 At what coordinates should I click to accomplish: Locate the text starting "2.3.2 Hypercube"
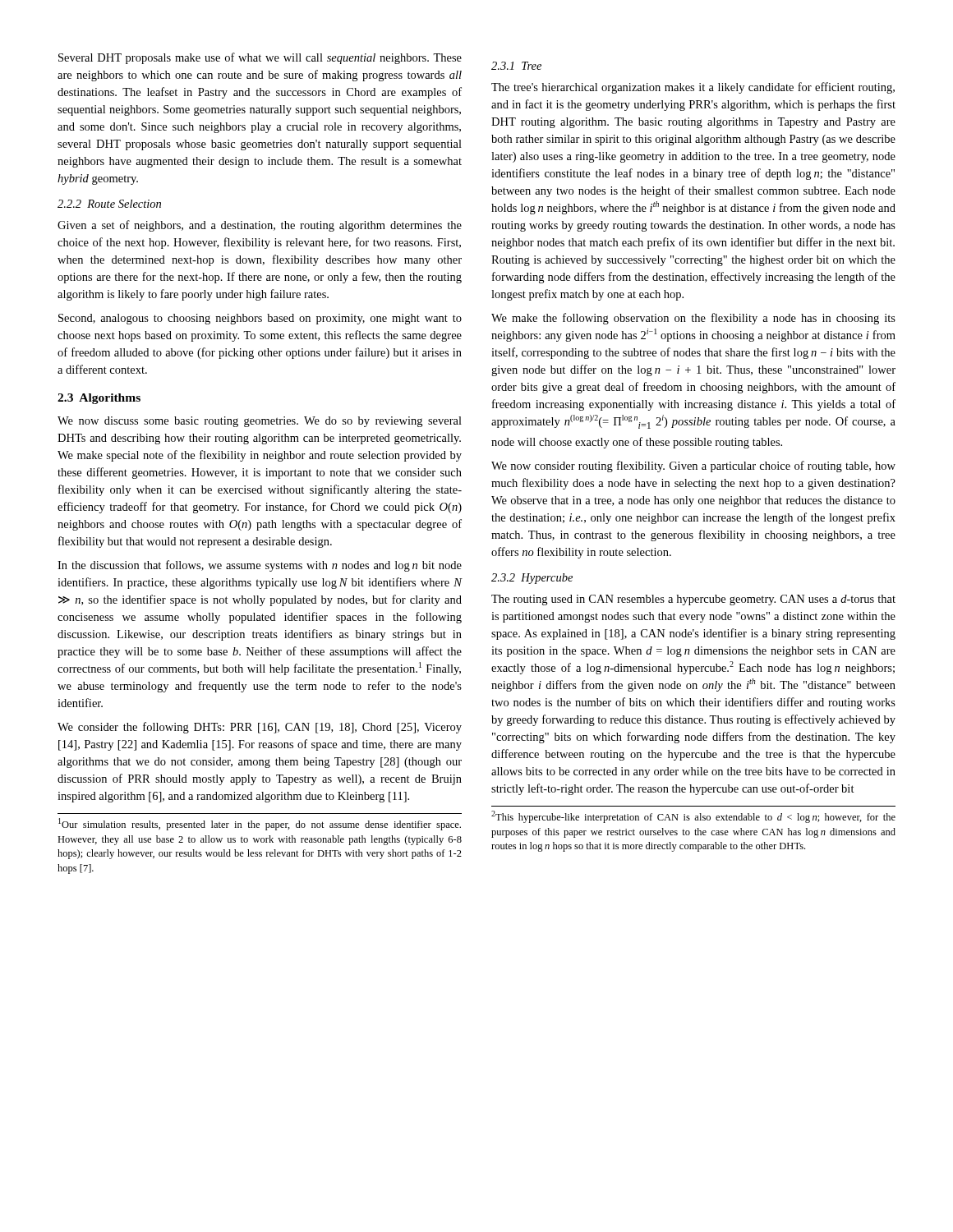point(532,579)
